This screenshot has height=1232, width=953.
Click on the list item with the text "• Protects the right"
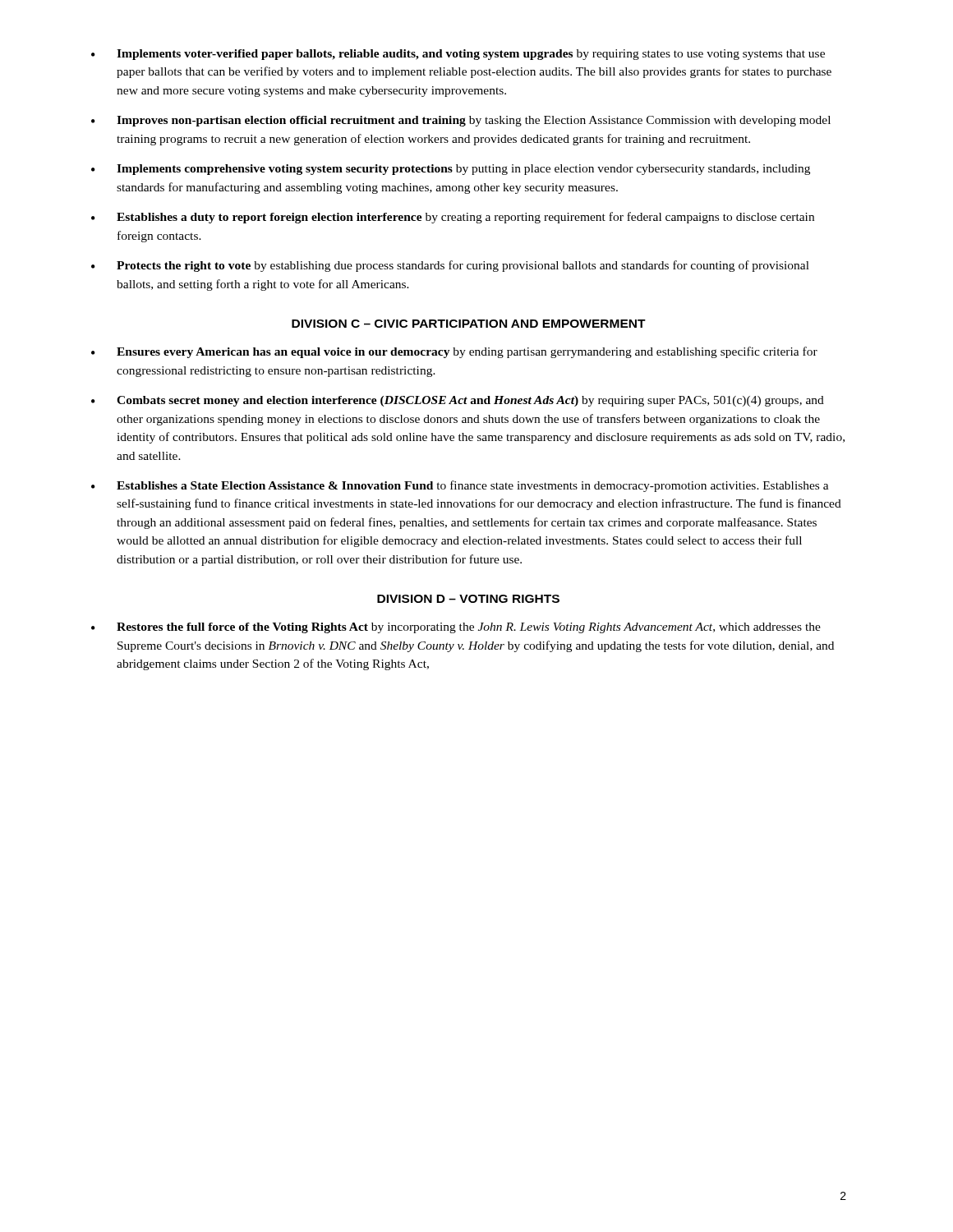pos(468,275)
